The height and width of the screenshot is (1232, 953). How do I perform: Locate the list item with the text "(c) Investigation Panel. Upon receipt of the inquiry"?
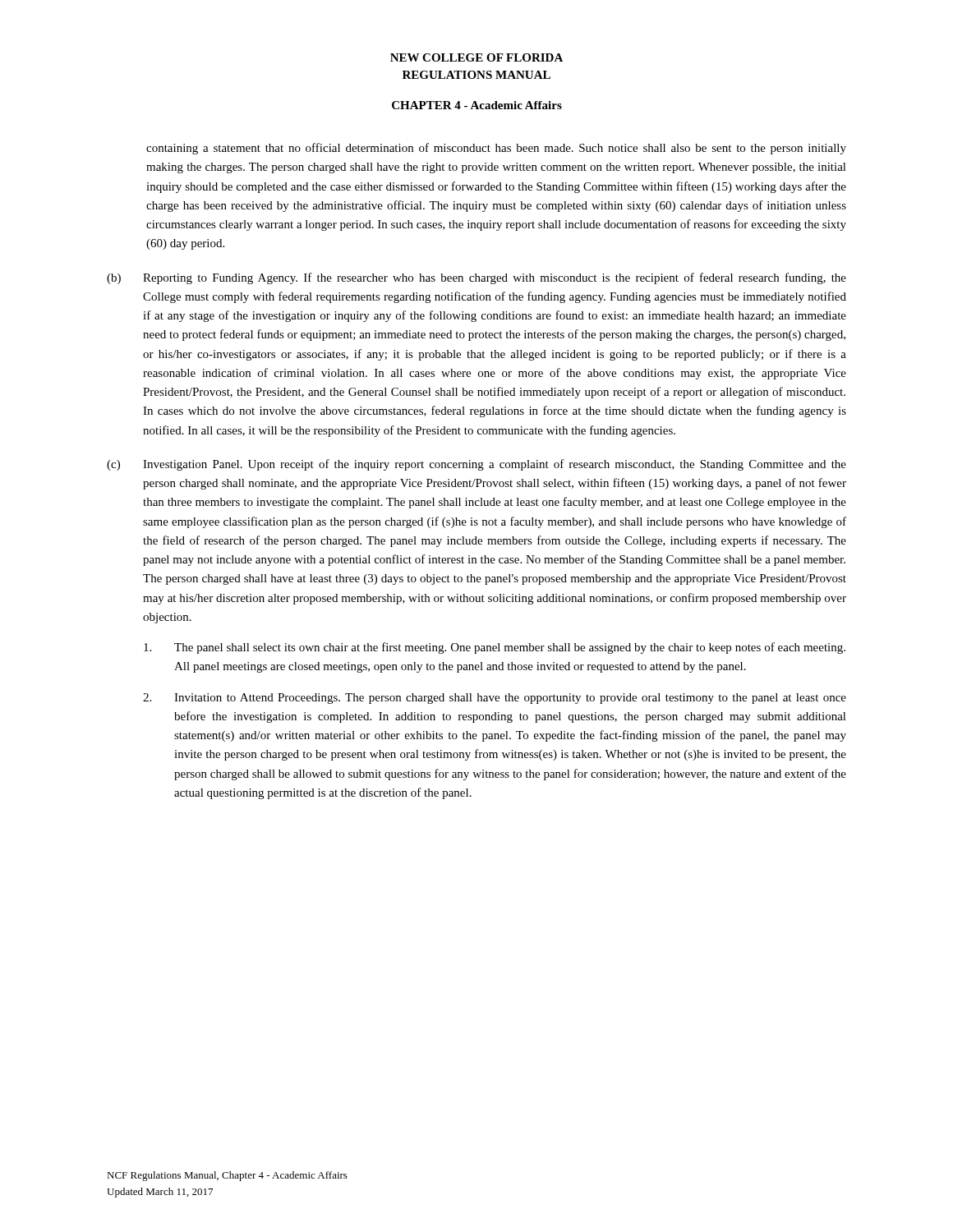coord(476,634)
